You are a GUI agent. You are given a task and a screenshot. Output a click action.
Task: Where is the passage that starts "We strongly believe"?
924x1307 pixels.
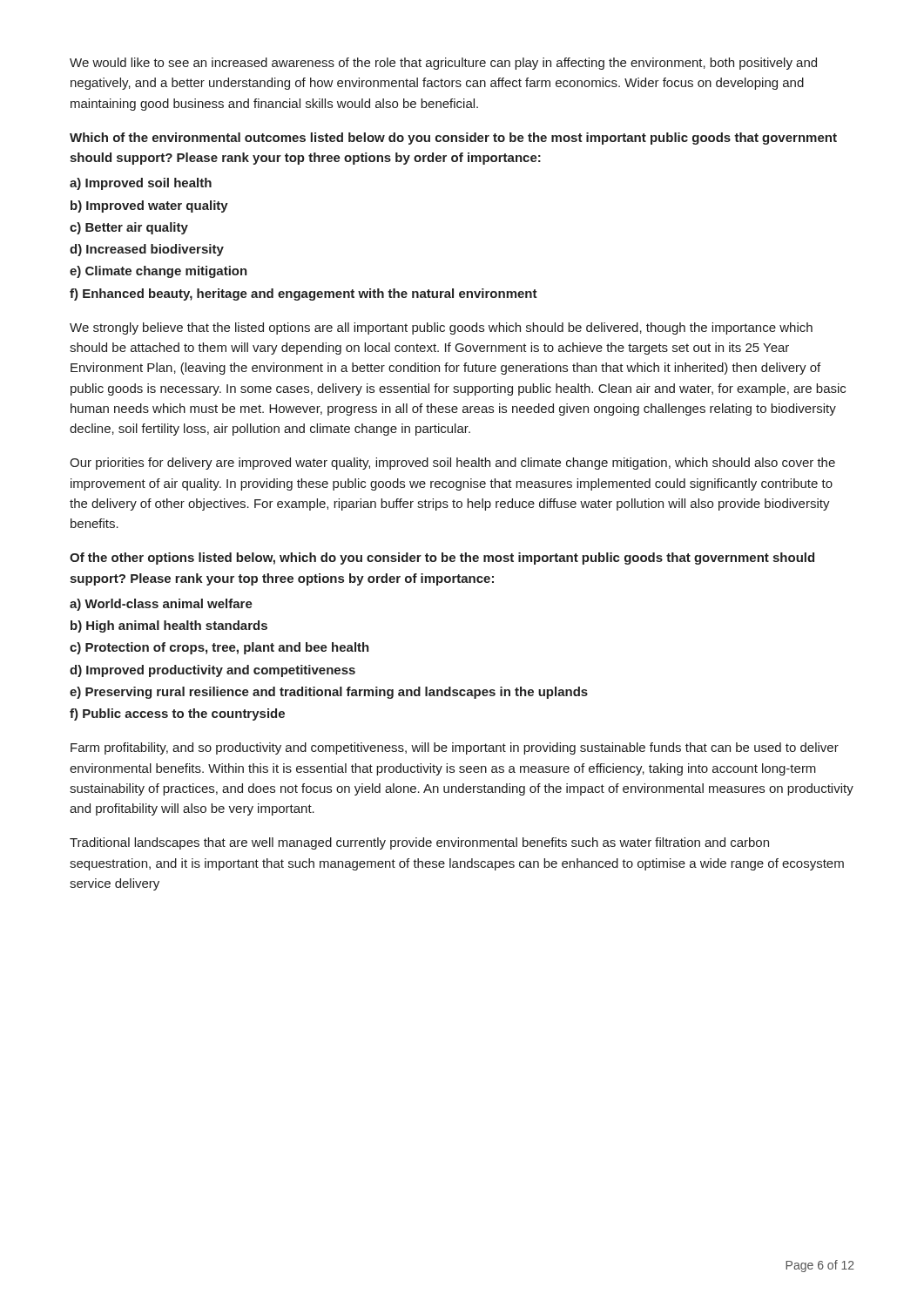(x=462, y=378)
